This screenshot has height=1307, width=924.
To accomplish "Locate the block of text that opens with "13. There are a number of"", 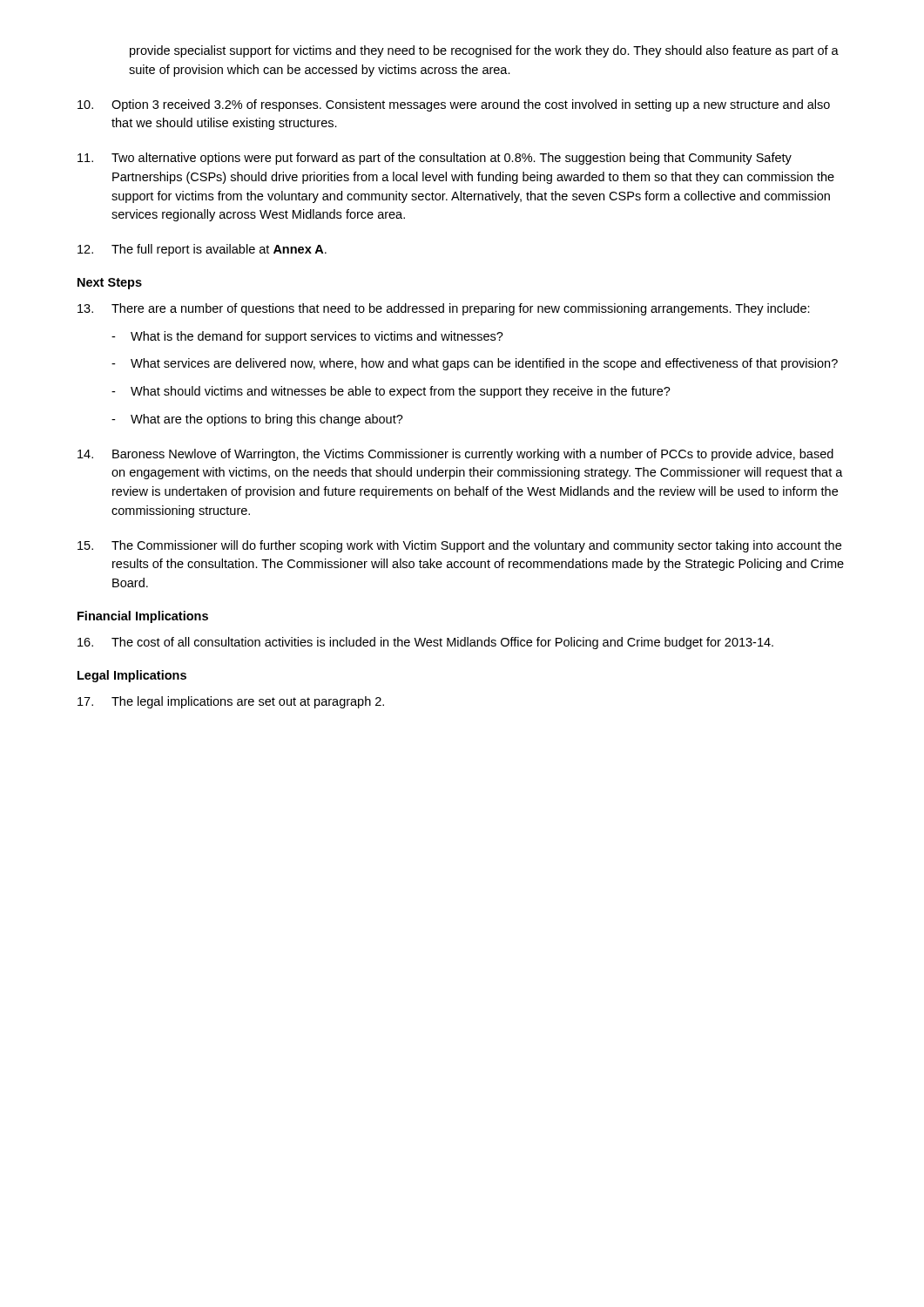I will (462, 309).
